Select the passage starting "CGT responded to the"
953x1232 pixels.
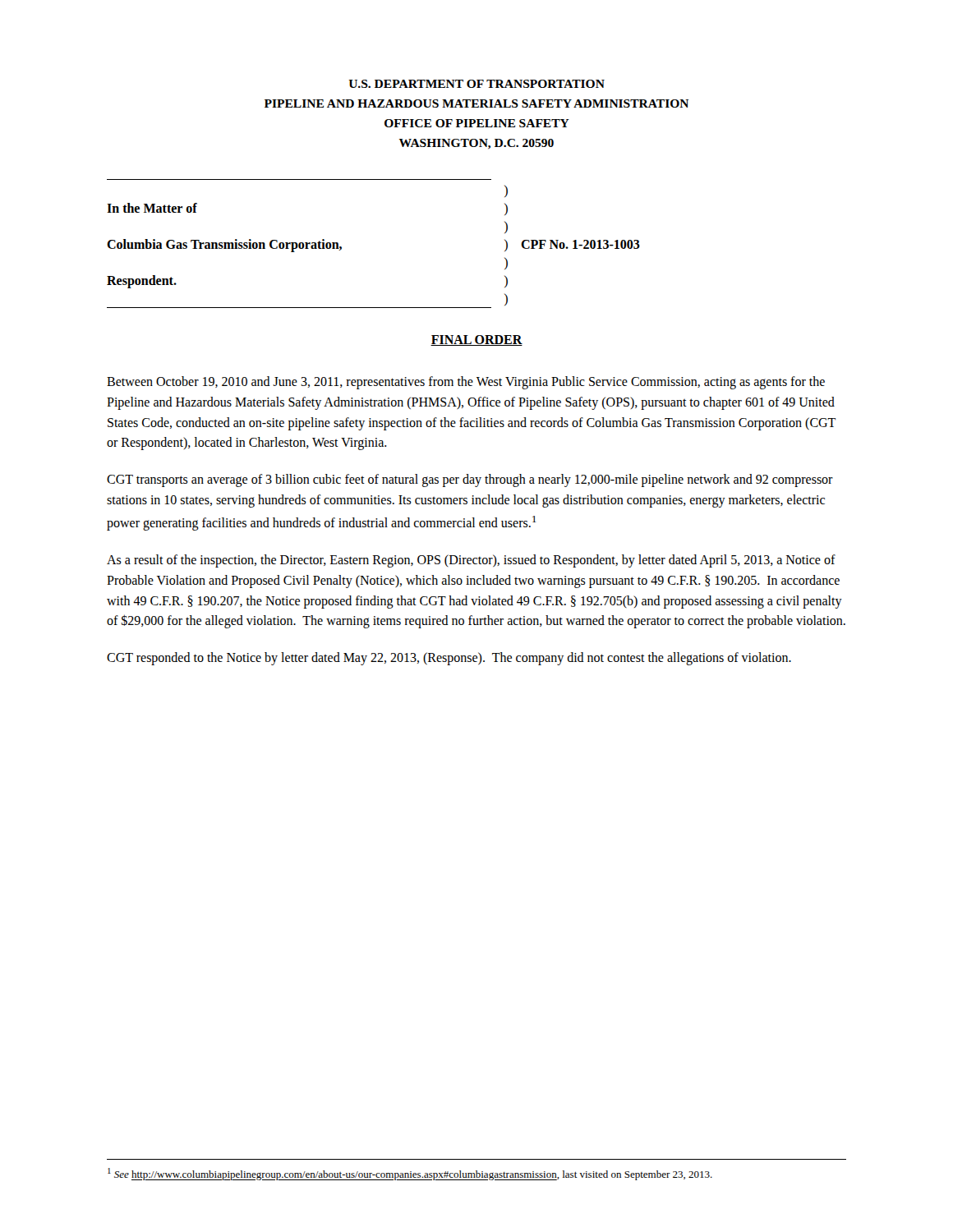click(449, 658)
